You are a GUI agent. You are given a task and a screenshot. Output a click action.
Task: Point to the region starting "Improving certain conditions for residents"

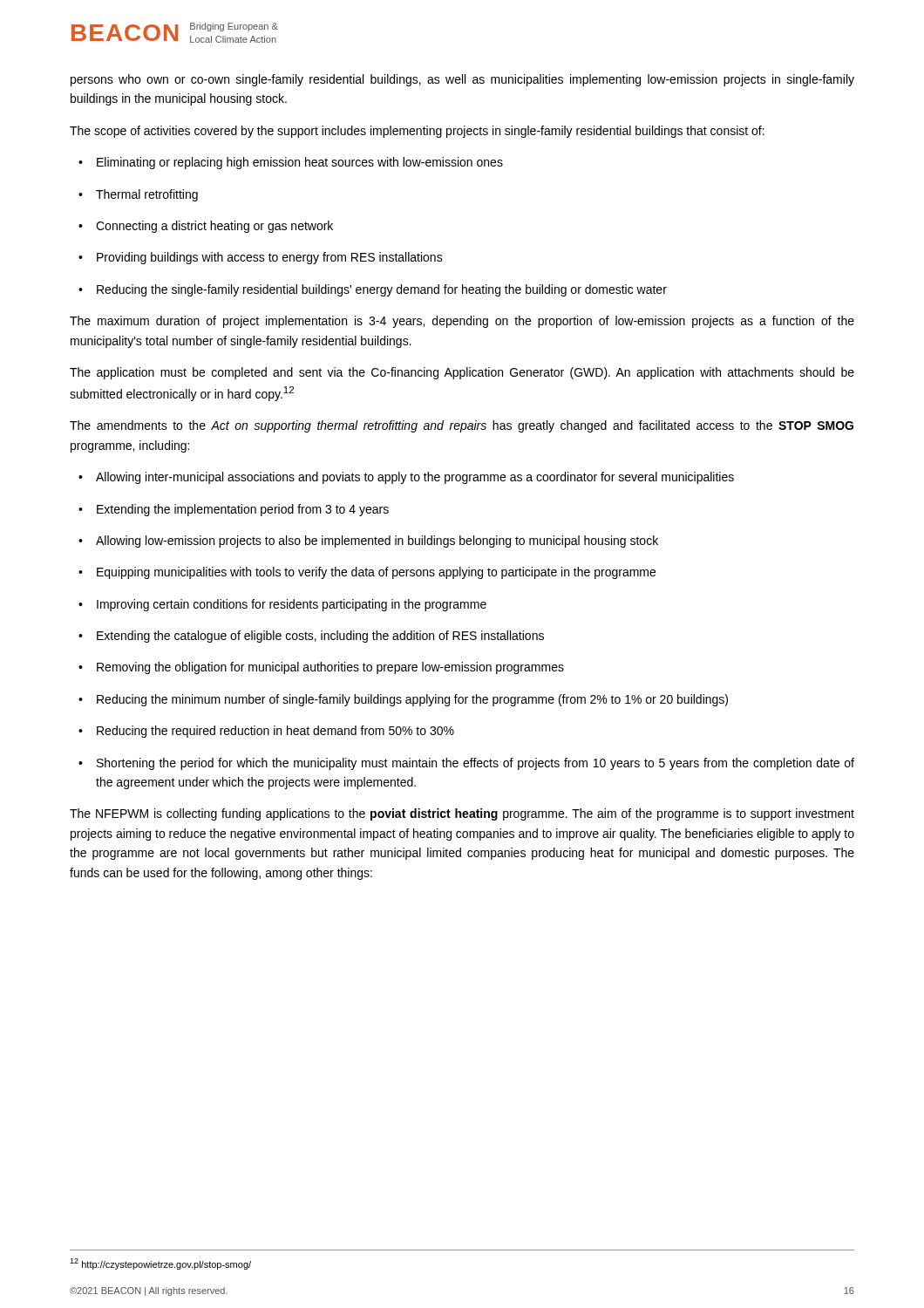point(462,604)
